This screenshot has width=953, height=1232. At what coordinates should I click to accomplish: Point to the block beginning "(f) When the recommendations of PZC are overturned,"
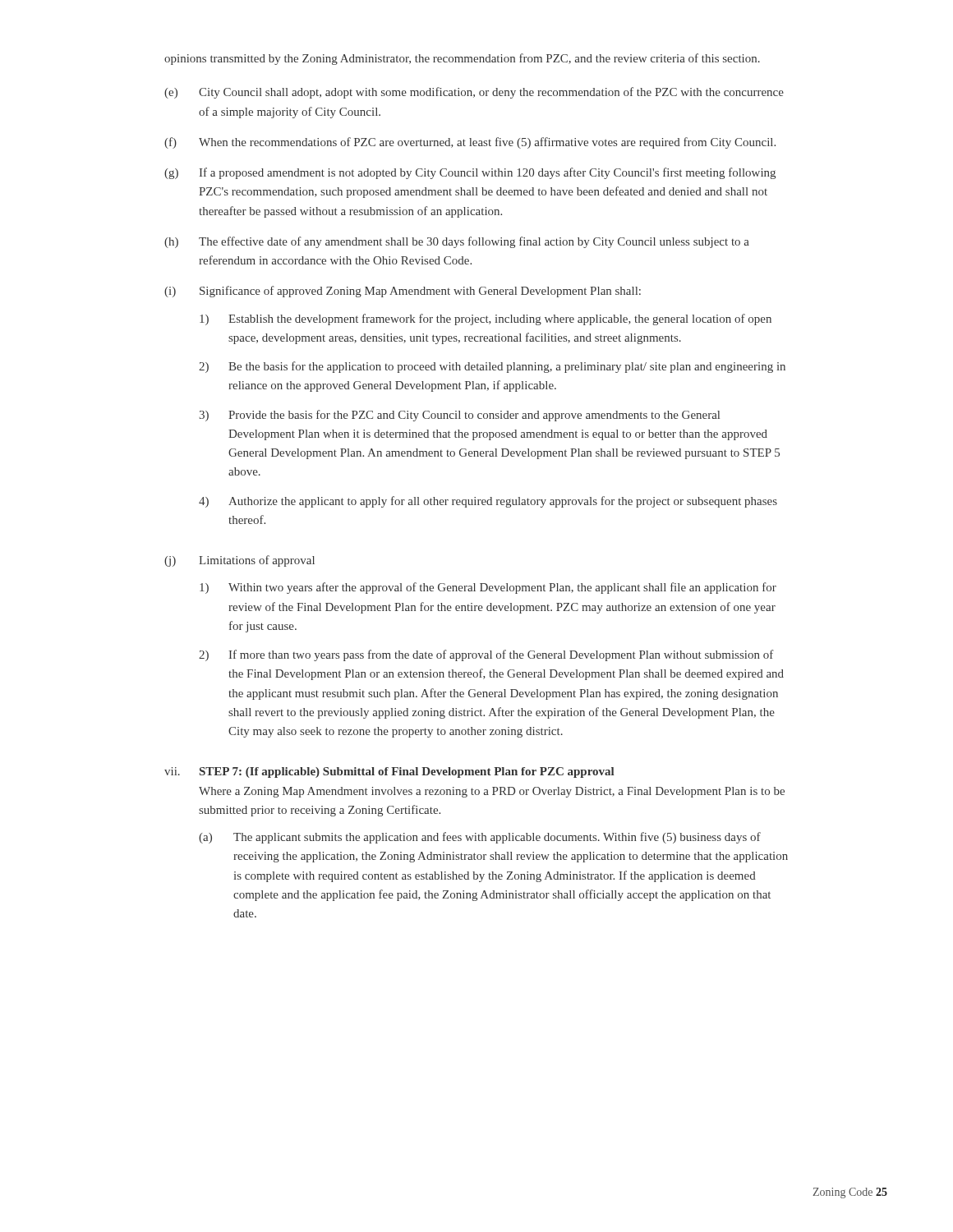click(x=476, y=142)
